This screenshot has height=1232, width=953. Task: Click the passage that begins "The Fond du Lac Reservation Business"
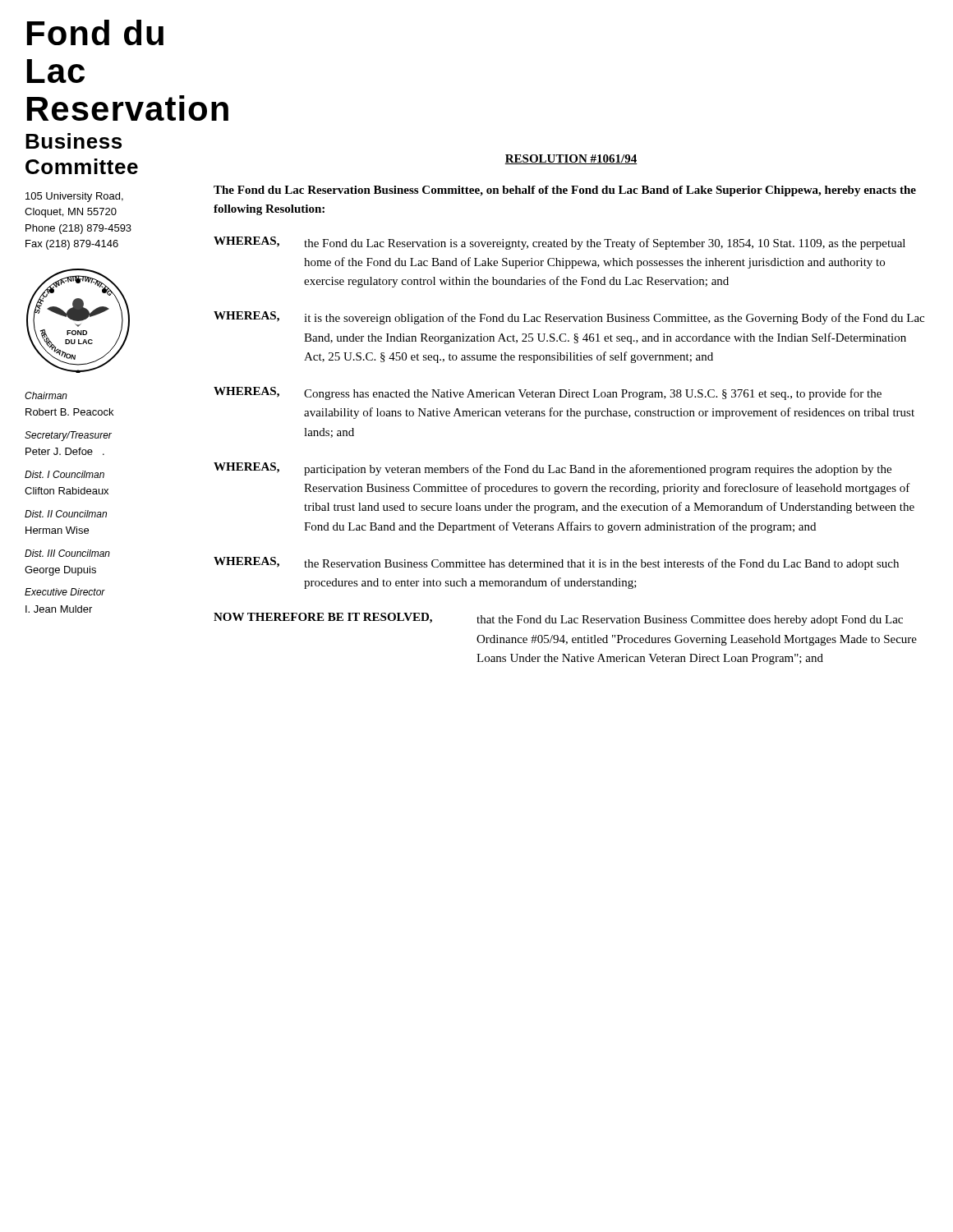[x=565, y=199]
